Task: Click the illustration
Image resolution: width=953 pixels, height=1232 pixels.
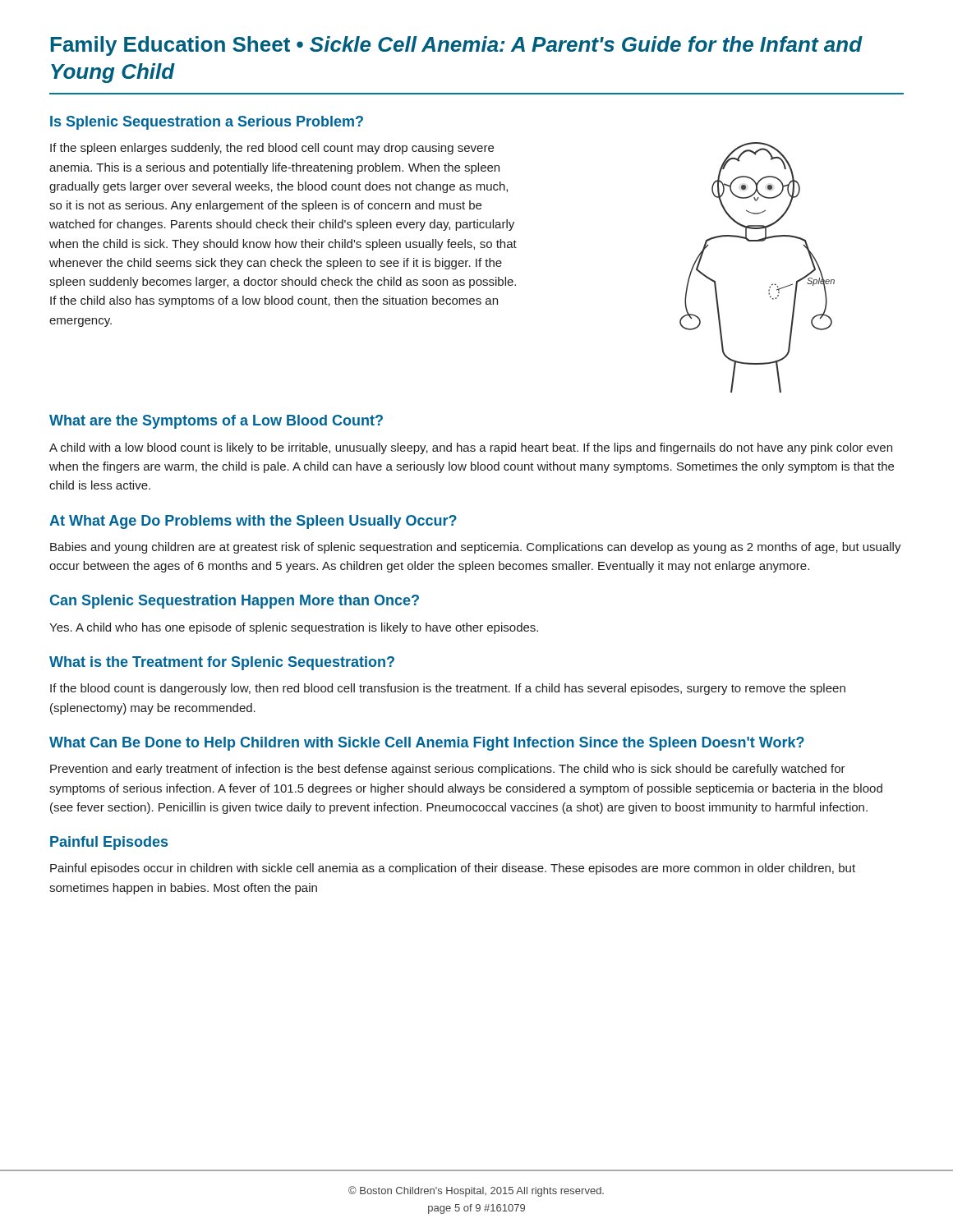Action: pos(764,267)
